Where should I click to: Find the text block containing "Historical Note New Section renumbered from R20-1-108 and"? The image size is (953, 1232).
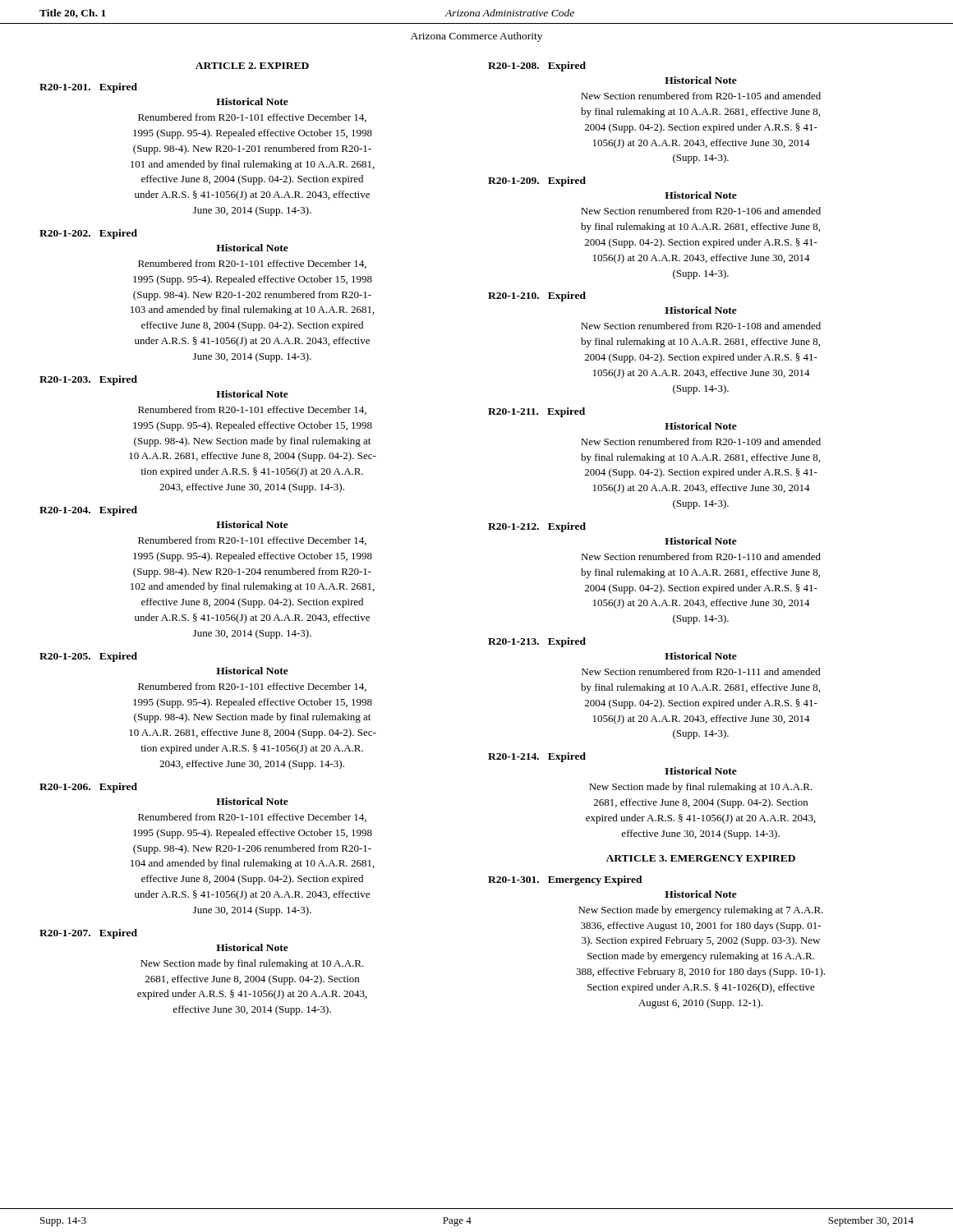[701, 350]
